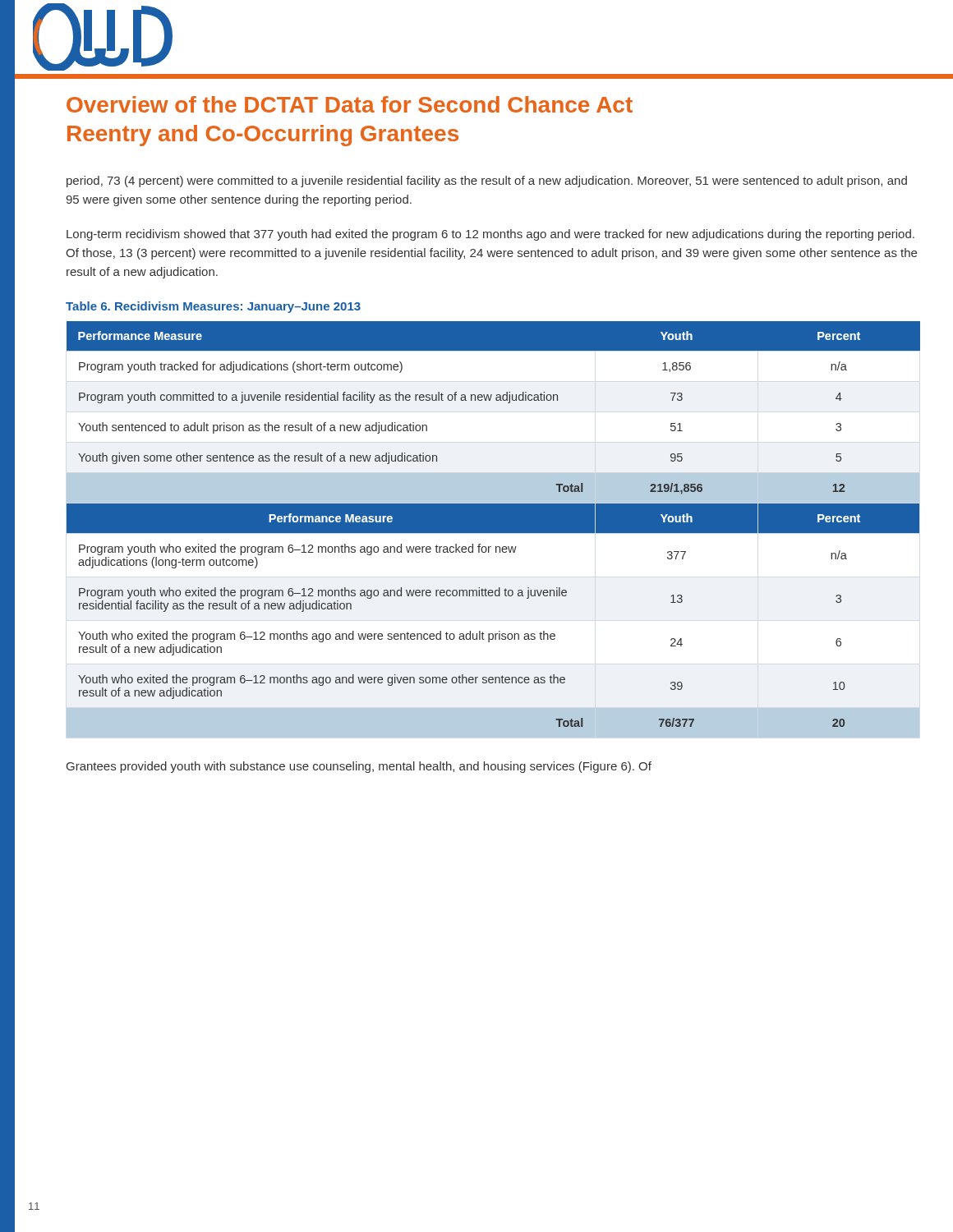Find the block on this page that starts "period, 73 (4"
The image size is (953, 1232).
(487, 190)
